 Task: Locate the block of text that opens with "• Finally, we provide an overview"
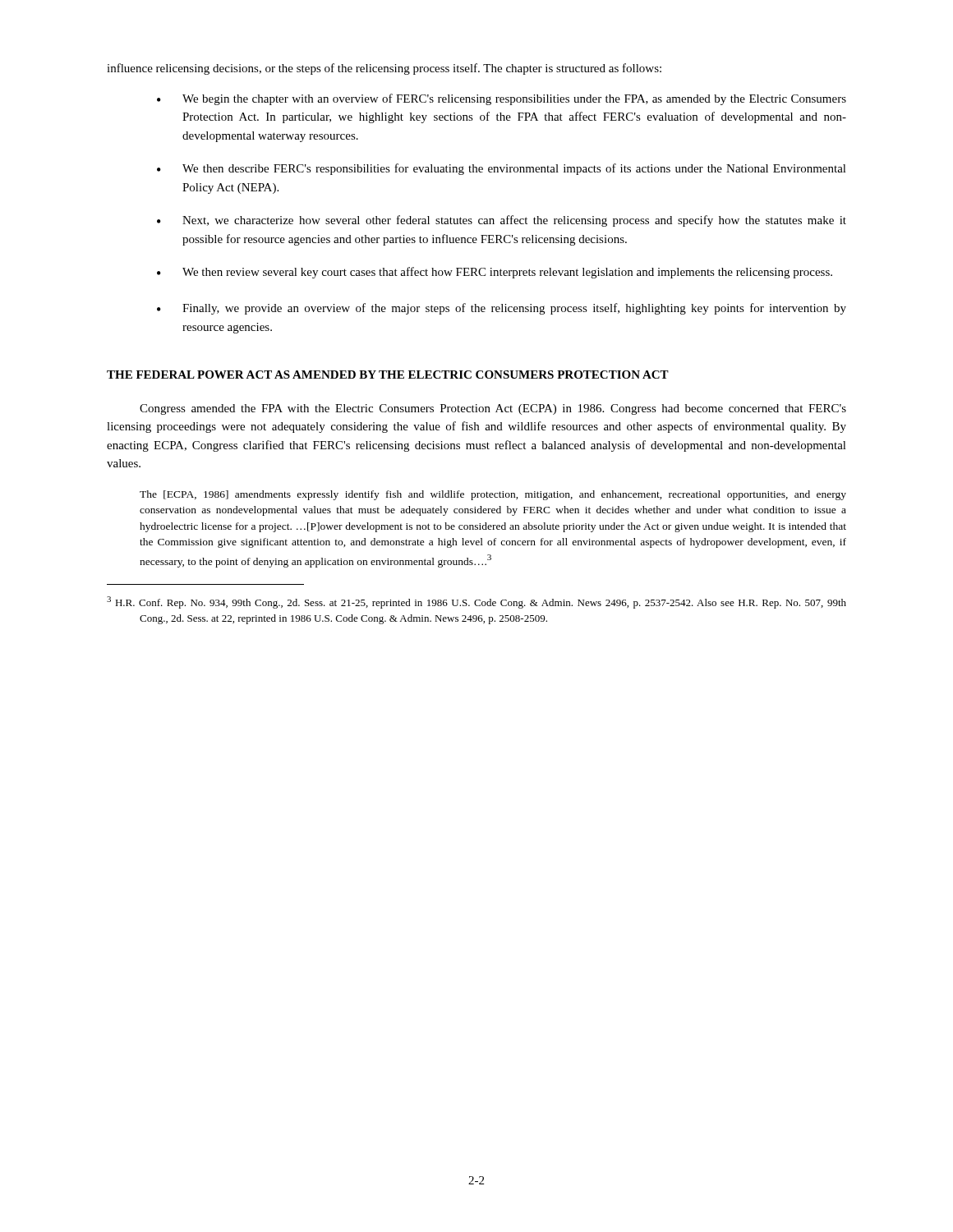501,318
